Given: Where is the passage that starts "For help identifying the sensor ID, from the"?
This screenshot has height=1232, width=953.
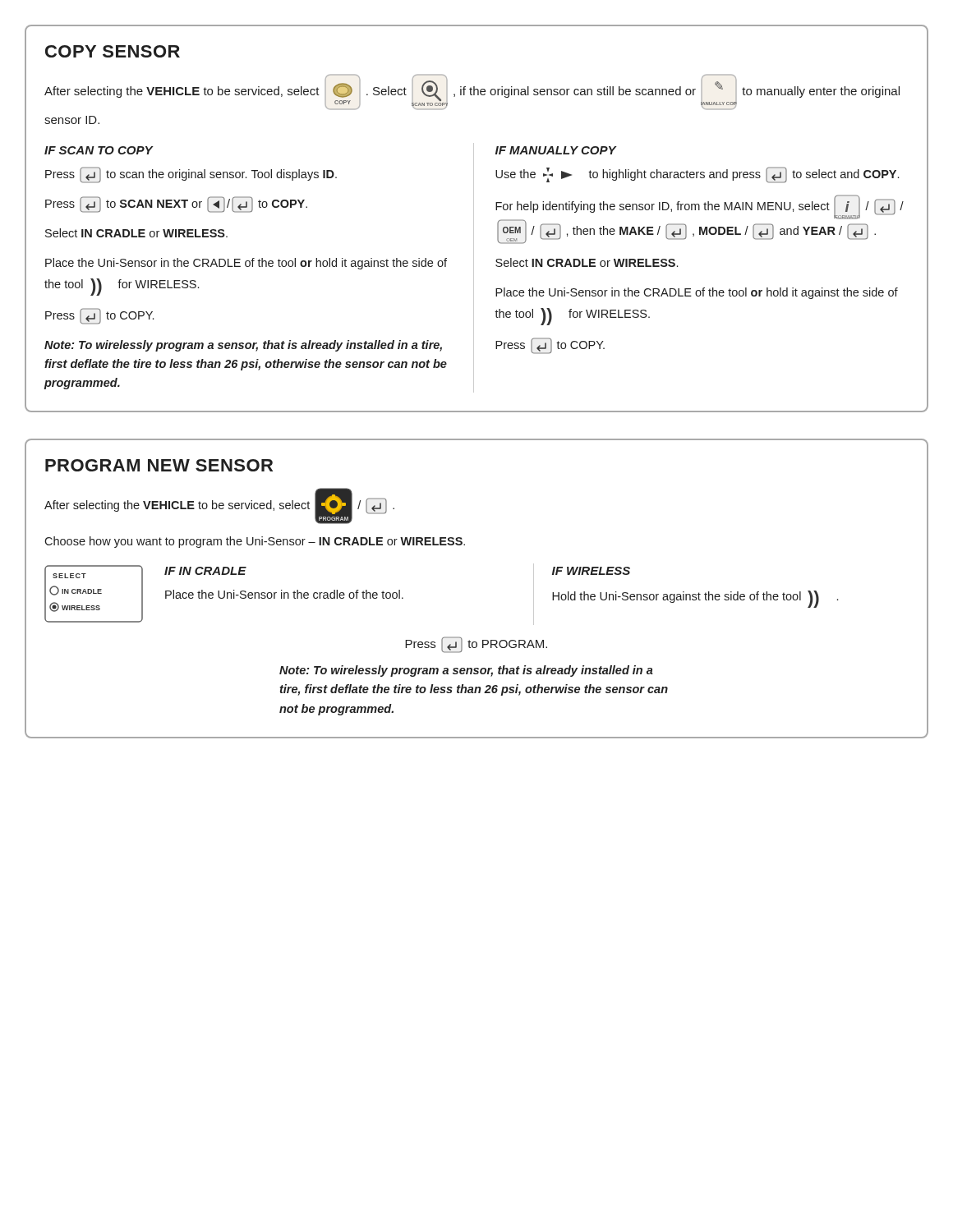Looking at the screenshot, I should pyautogui.click(x=699, y=219).
